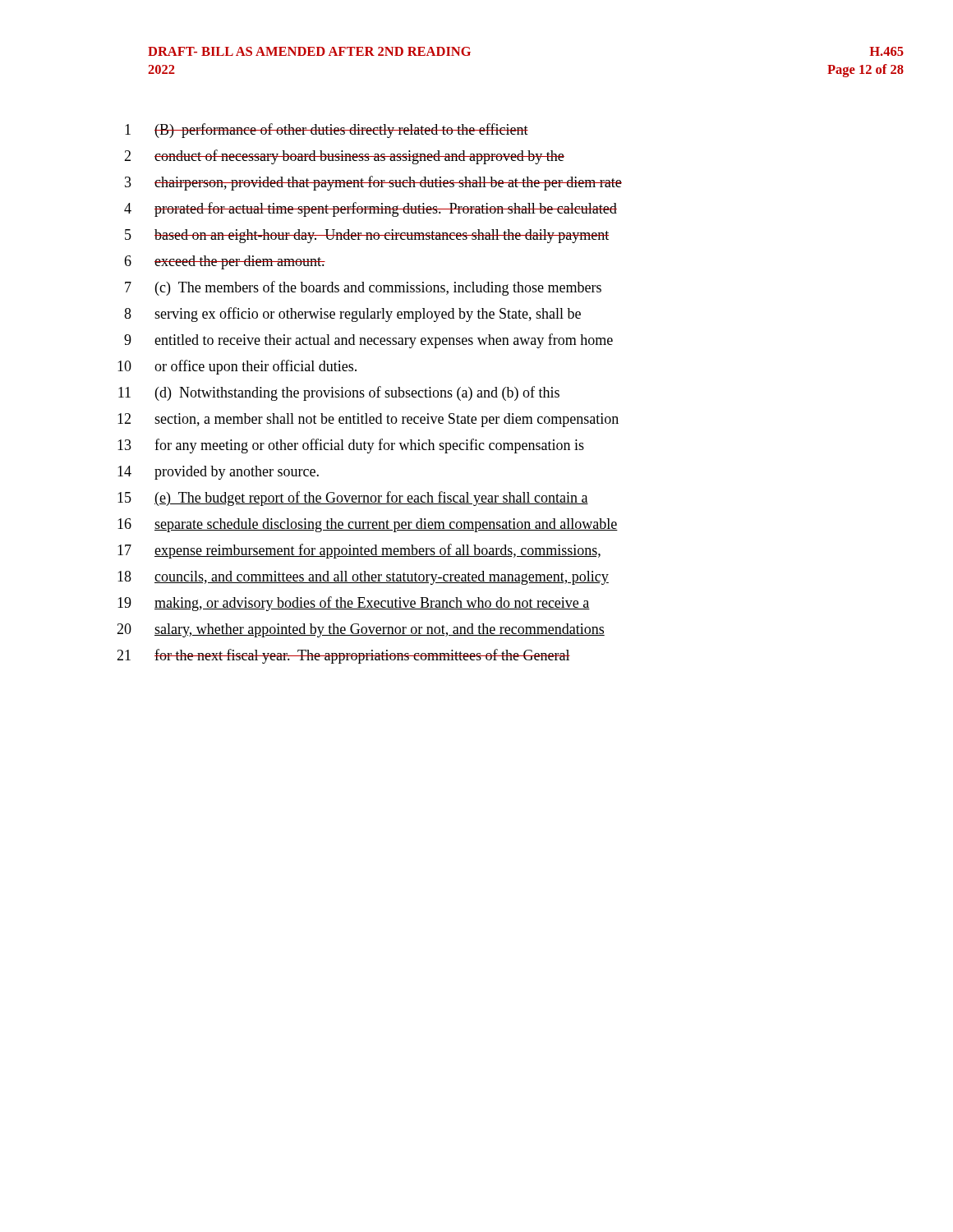Select the list item that says "12 section, a member shall not be entitled"
The height and width of the screenshot is (1232, 953).
coord(476,420)
